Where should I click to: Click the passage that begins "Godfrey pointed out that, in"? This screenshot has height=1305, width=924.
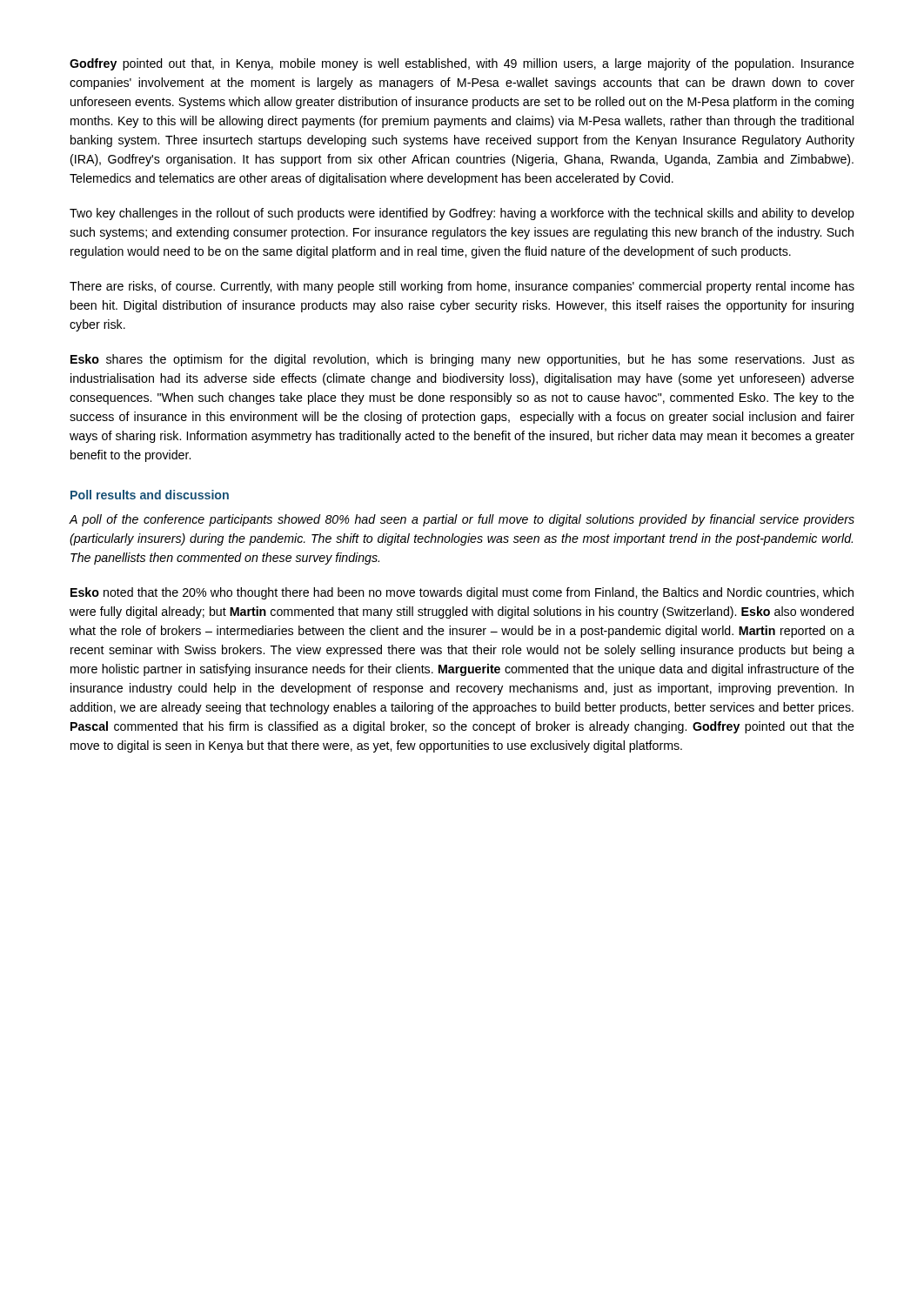tap(462, 121)
